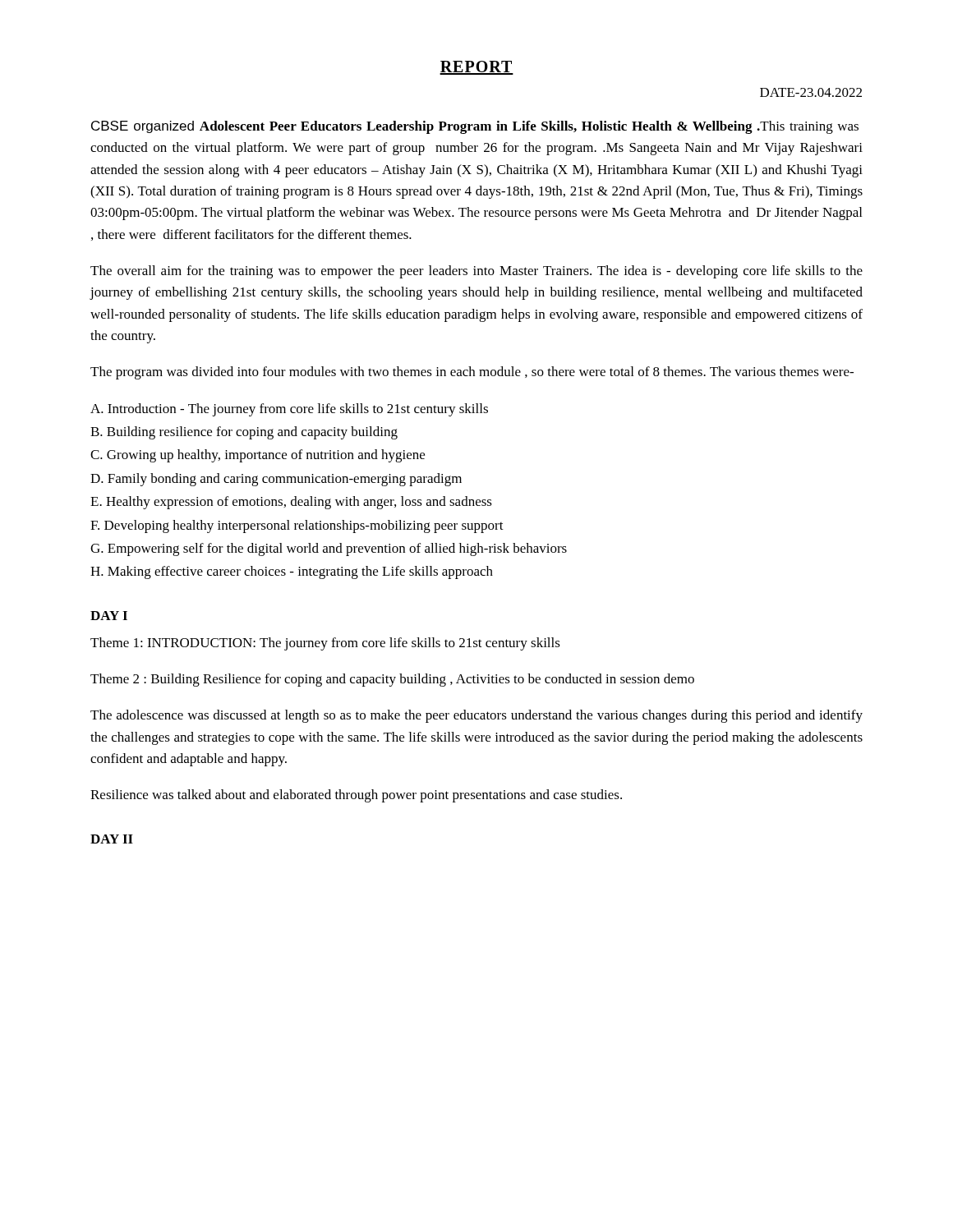Image resolution: width=953 pixels, height=1232 pixels.
Task: Click the passage that begins "CBSE organized Adolescent Peer Educators Leadership Program"
Action: [x=476, y=180]
